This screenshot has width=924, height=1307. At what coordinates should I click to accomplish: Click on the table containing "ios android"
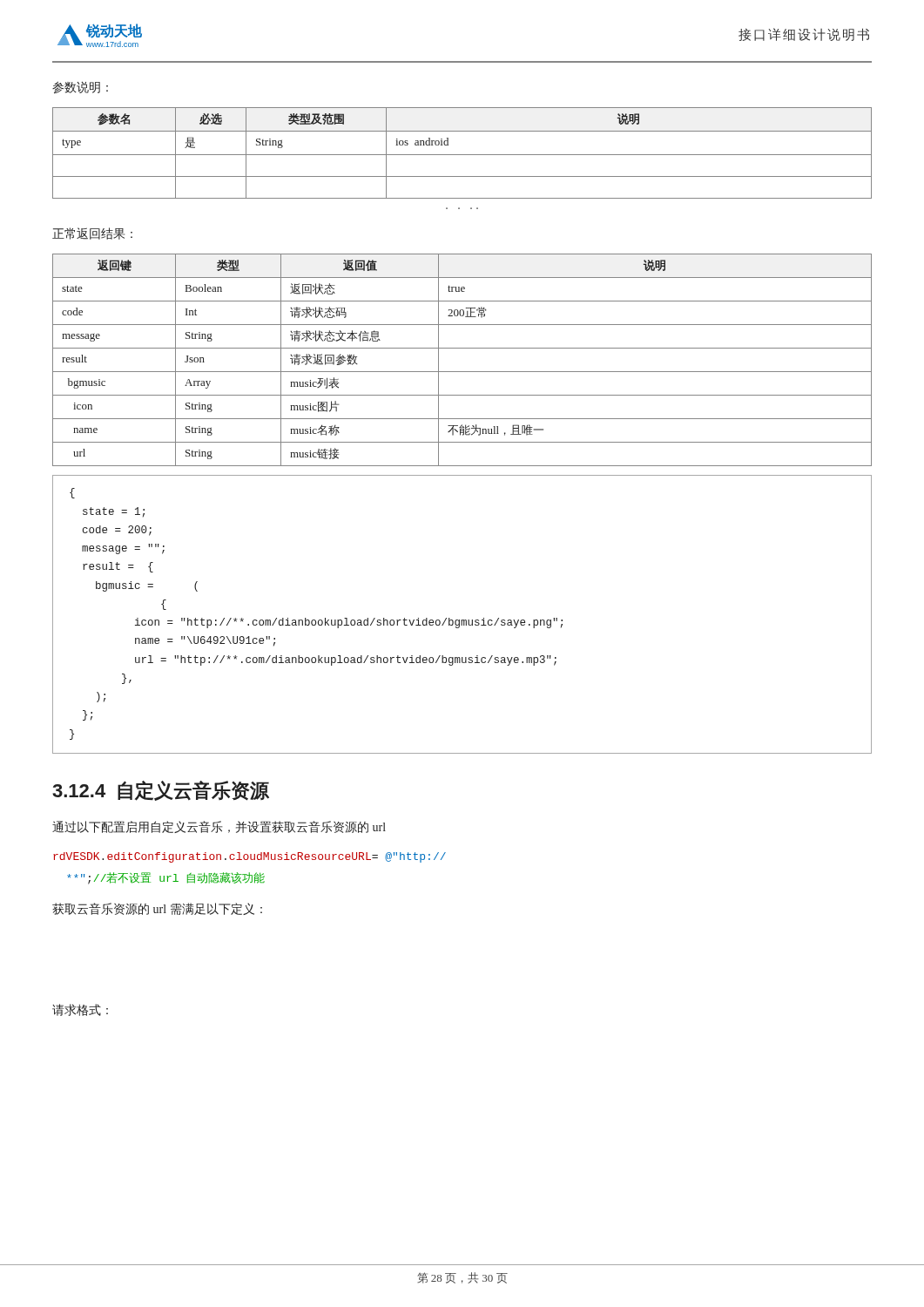(462, 153)
